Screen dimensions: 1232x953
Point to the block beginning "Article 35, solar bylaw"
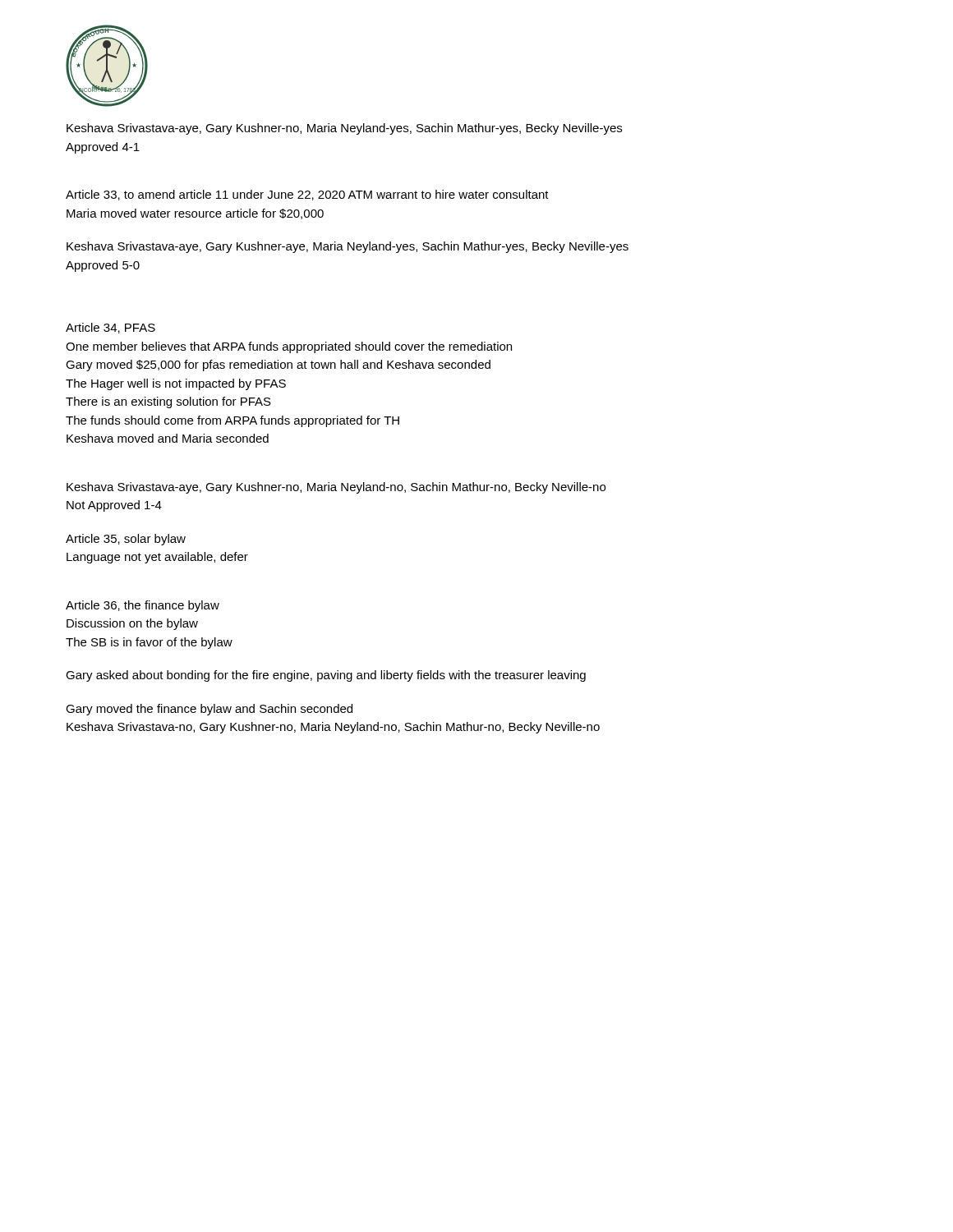tap(157, 547)
